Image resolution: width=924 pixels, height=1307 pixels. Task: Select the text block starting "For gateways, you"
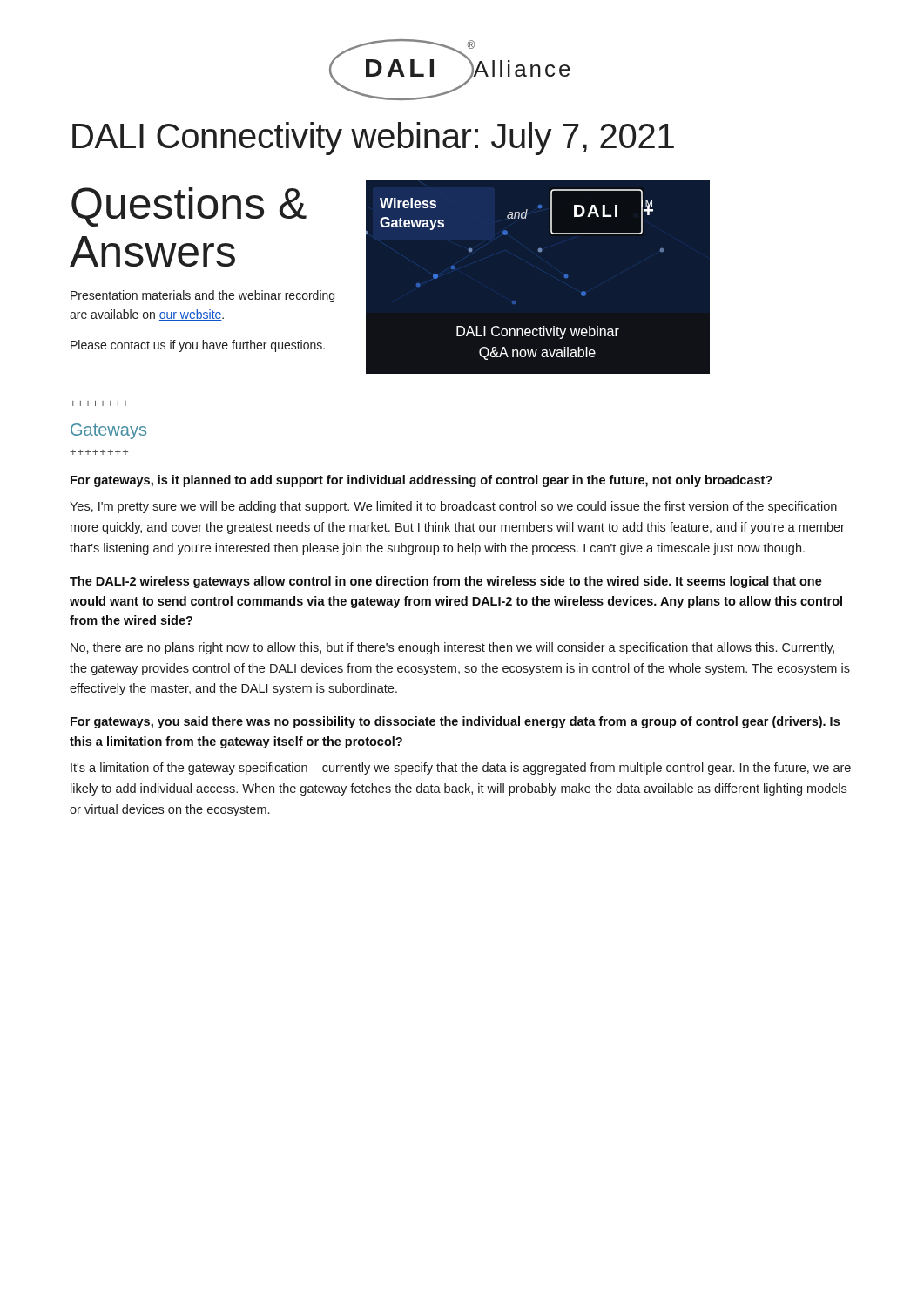[455, 732]
